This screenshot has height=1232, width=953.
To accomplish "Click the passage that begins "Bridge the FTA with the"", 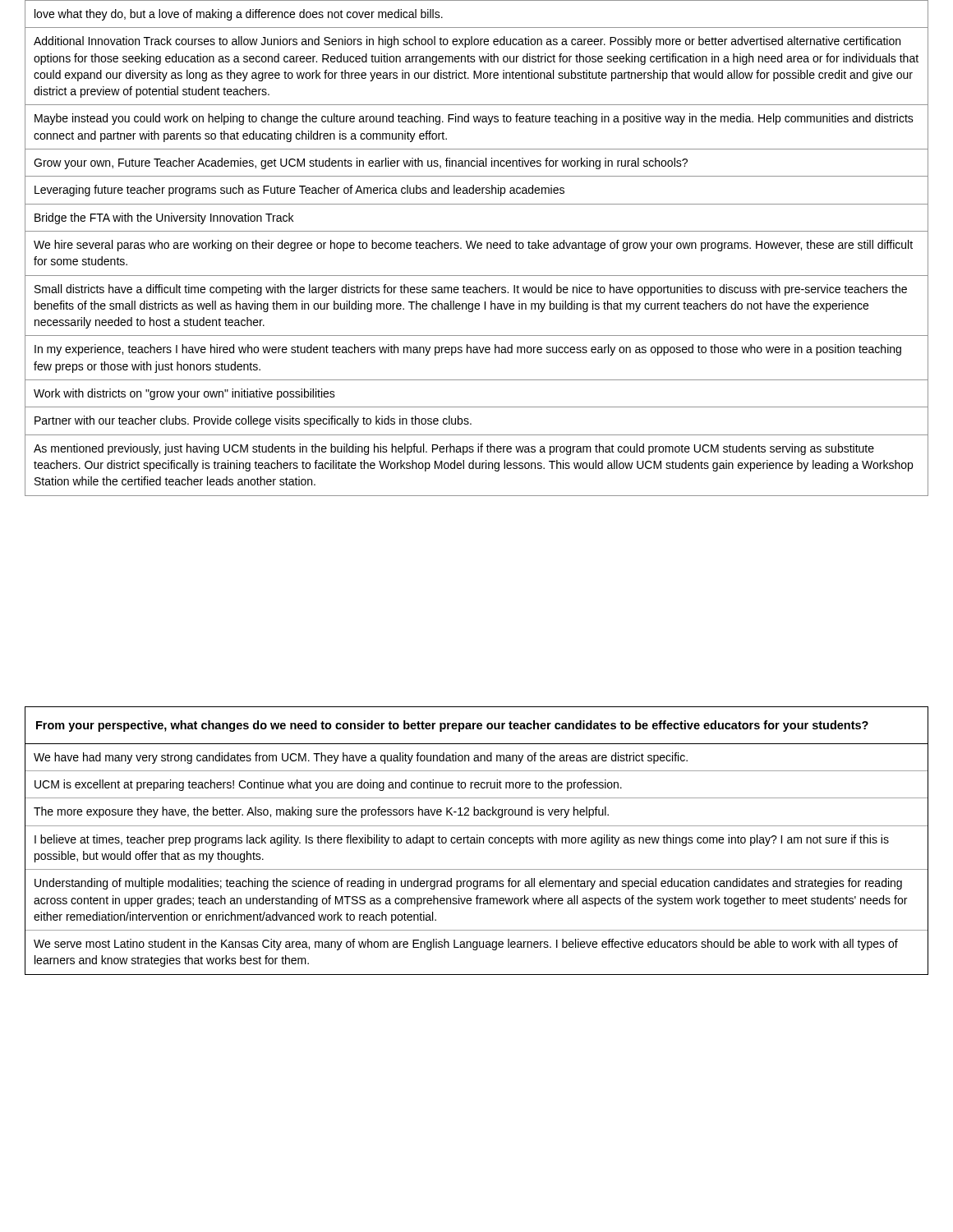I will (x=164, y=217).
